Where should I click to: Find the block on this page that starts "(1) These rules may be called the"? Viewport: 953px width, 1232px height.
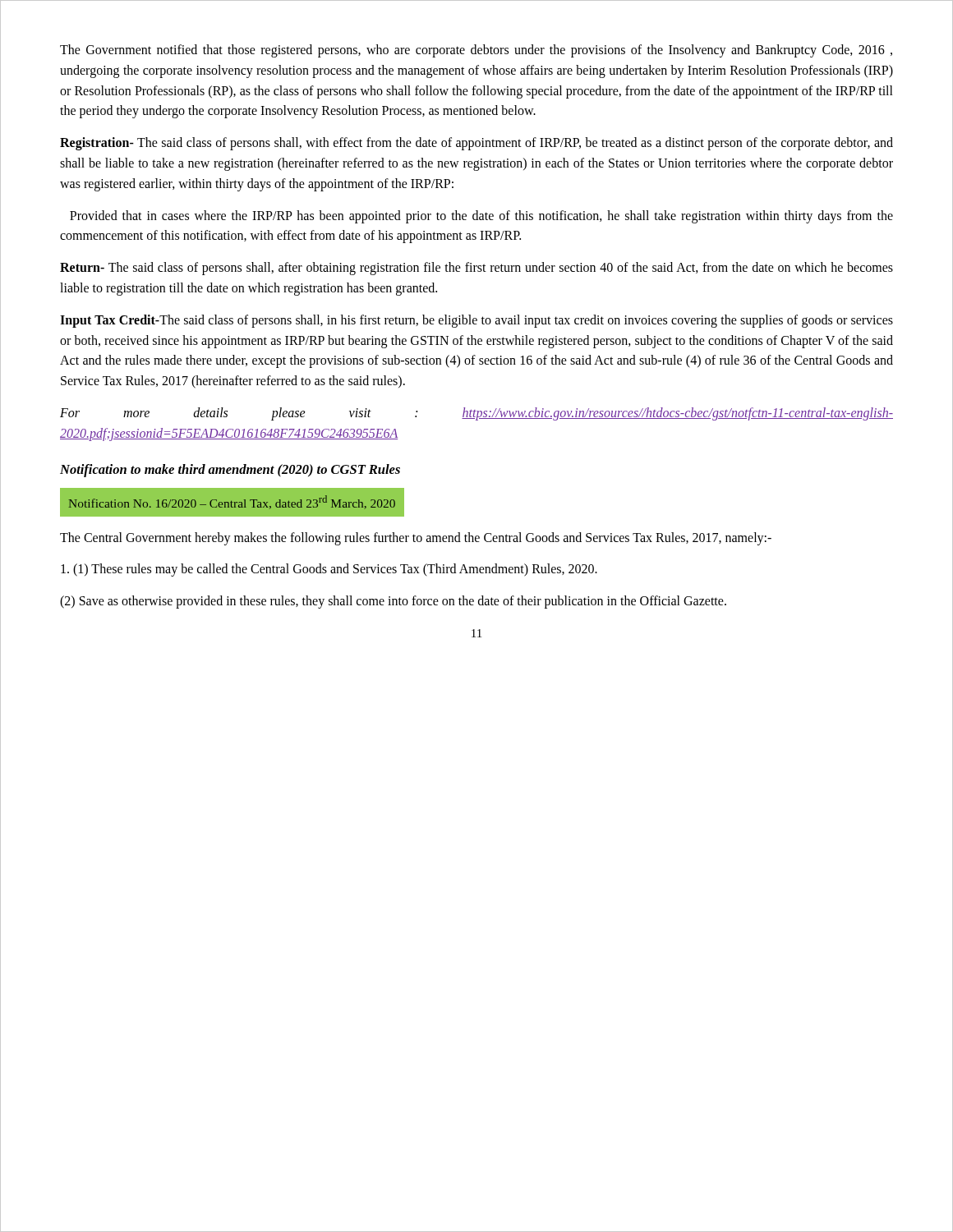point(476,570)
